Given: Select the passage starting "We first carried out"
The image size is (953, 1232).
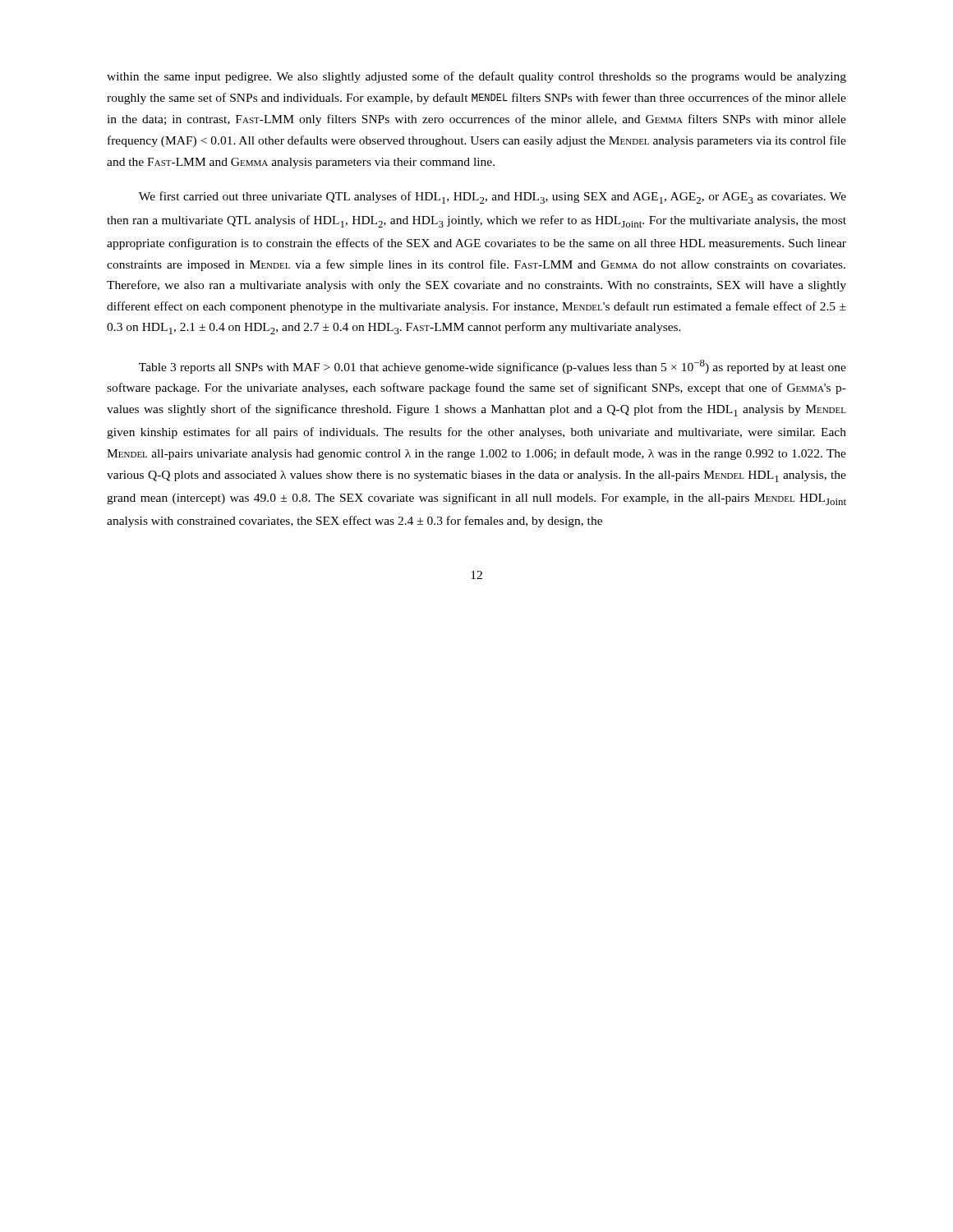Looking at the screenshot, I should pyautogui.click(x=476, y=263).
